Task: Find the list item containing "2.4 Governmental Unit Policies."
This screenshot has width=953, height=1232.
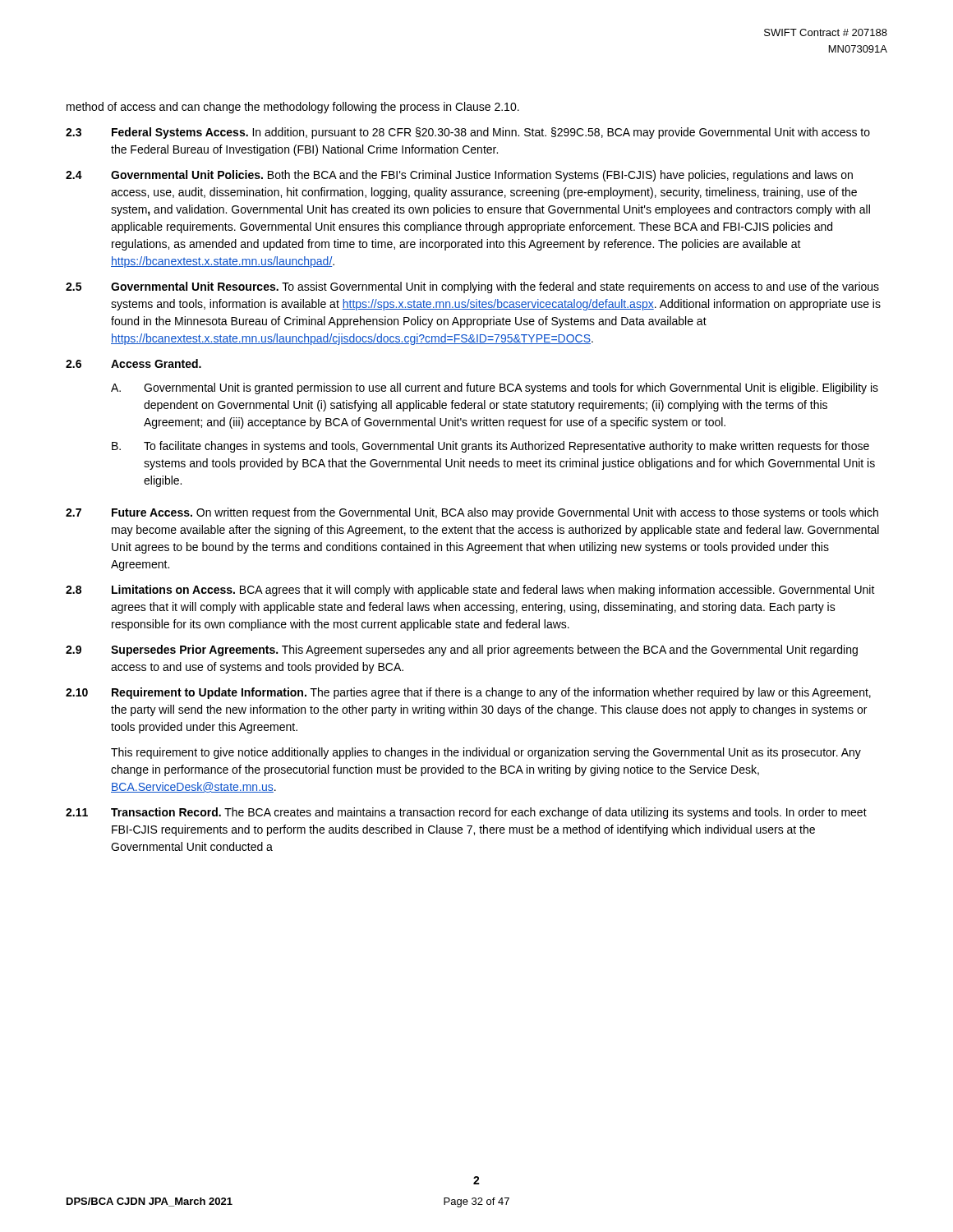Action: (x=476, y=218)
